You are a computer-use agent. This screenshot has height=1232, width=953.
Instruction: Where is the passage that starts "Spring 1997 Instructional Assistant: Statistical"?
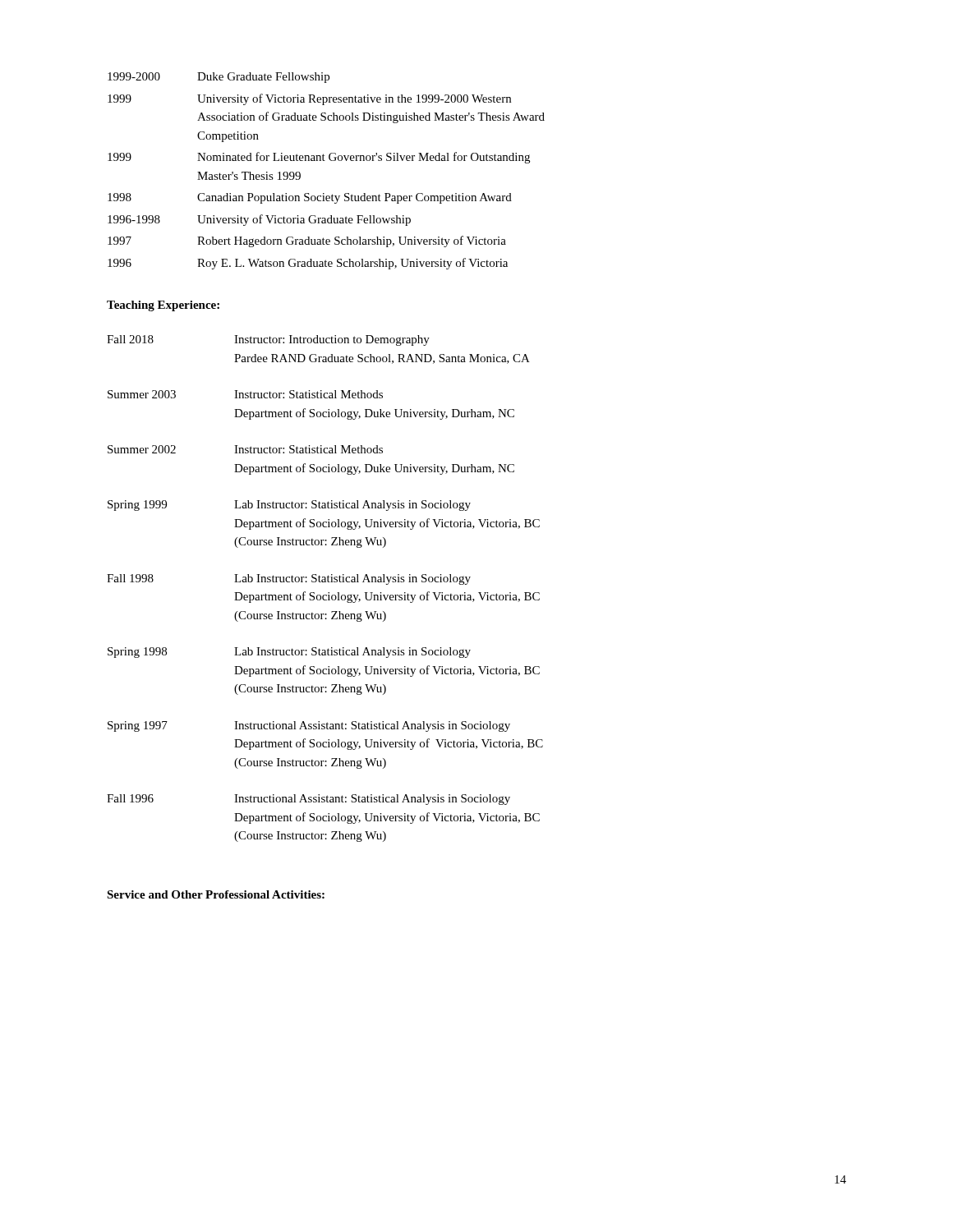[x=476, y=753]
